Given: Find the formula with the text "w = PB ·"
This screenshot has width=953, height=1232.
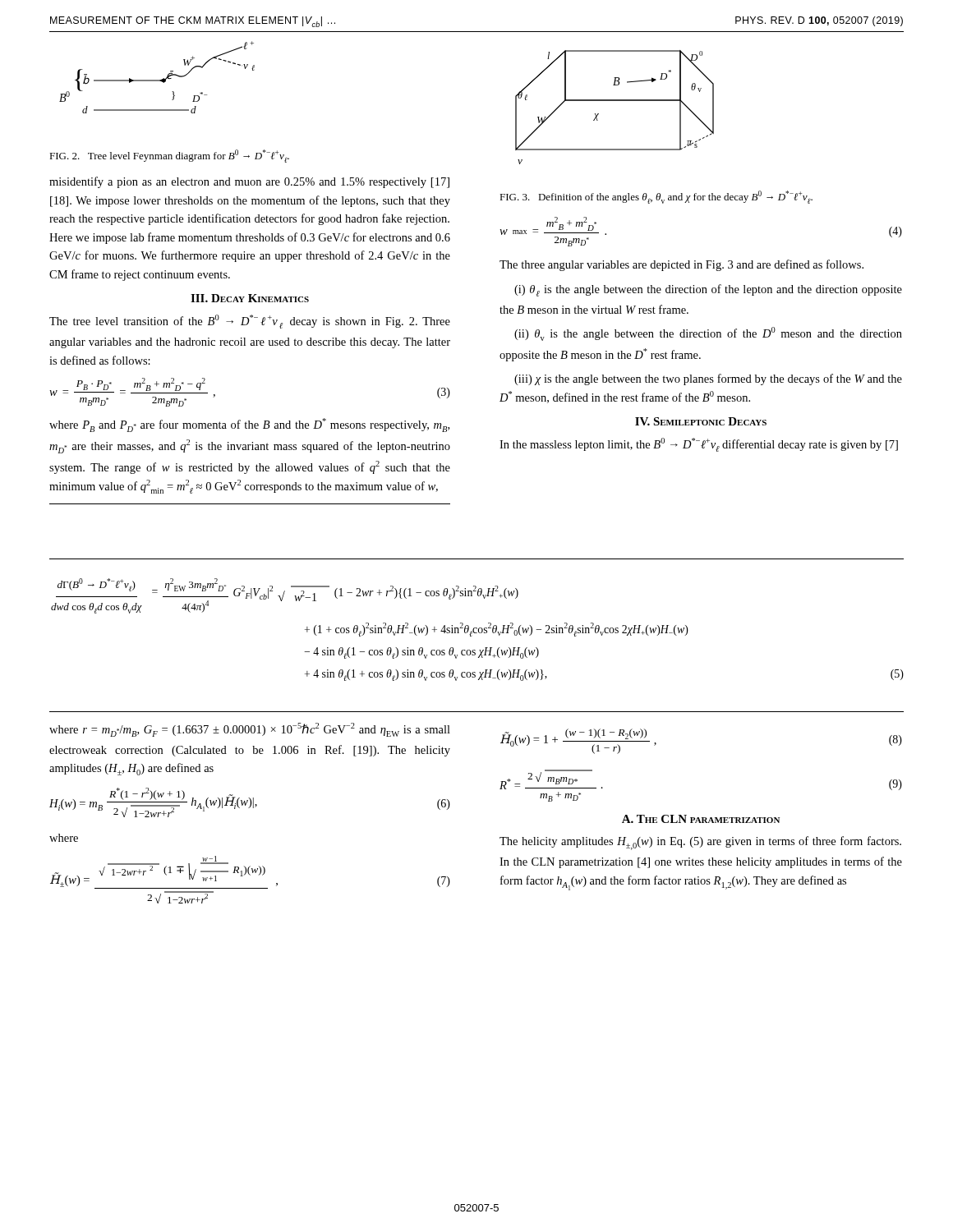Looking at the screenshot, I should click(169, 393).
